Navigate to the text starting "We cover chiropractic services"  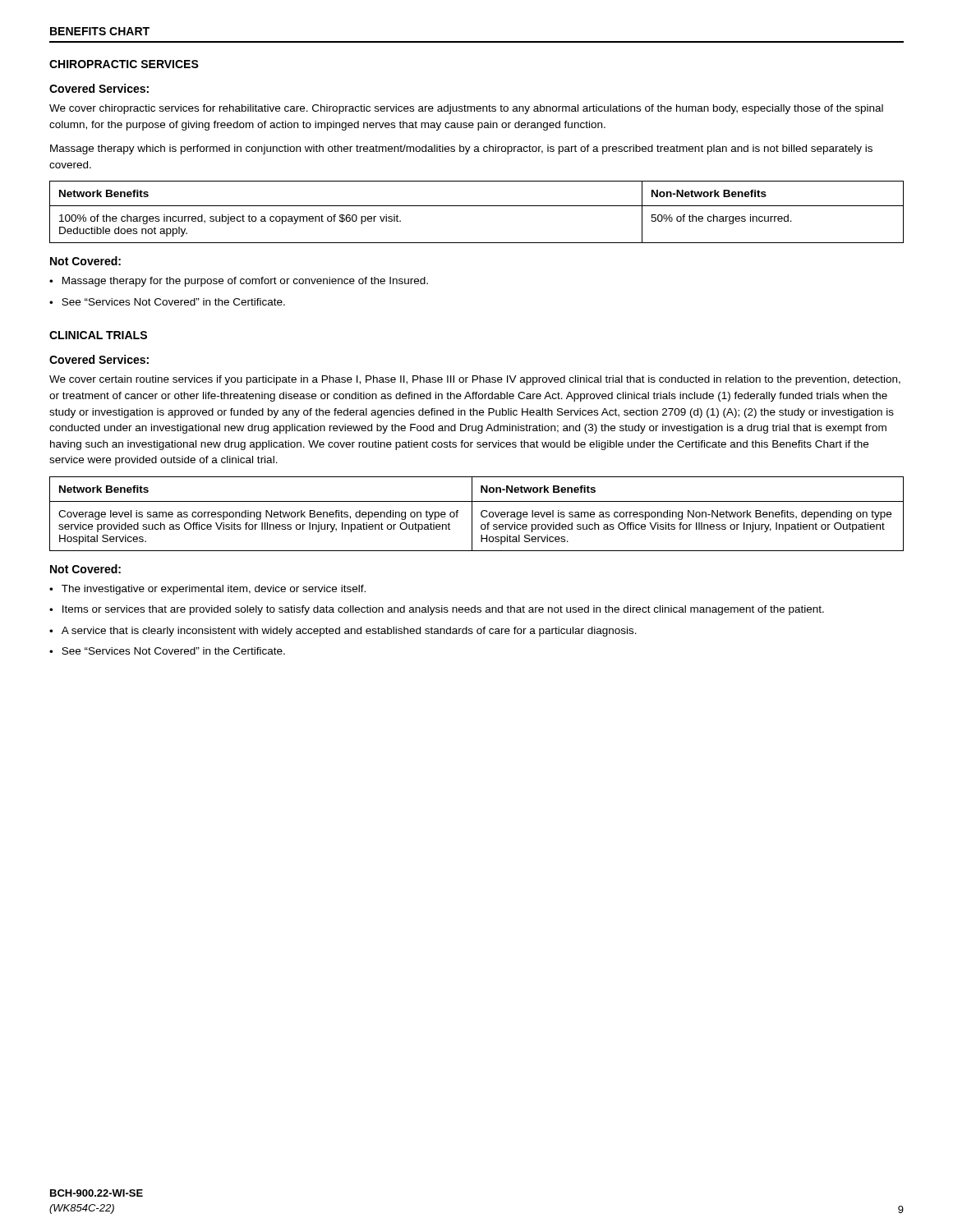click(476, 116)
